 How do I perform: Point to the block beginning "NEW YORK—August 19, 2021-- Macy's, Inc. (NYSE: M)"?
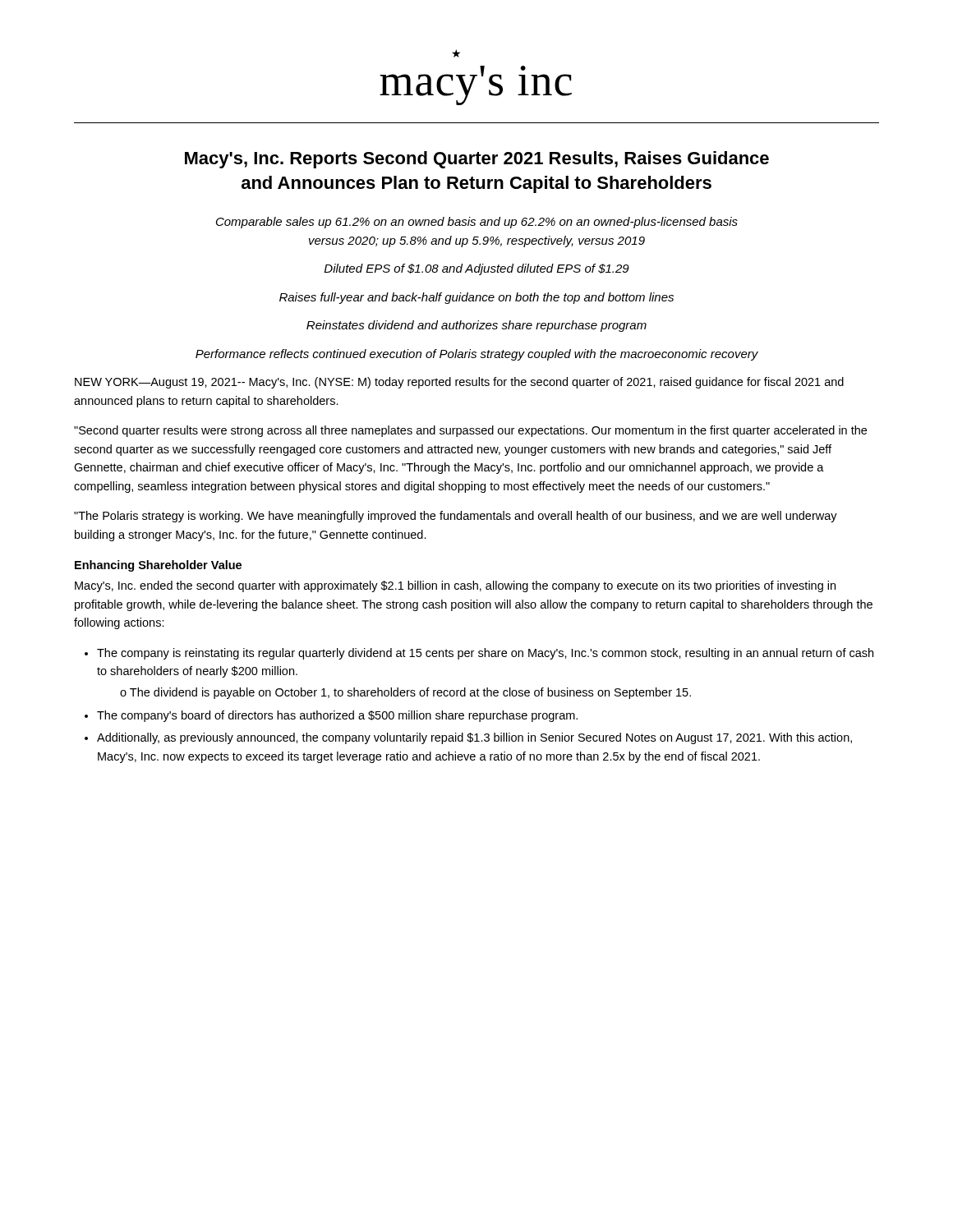point(459,391)
